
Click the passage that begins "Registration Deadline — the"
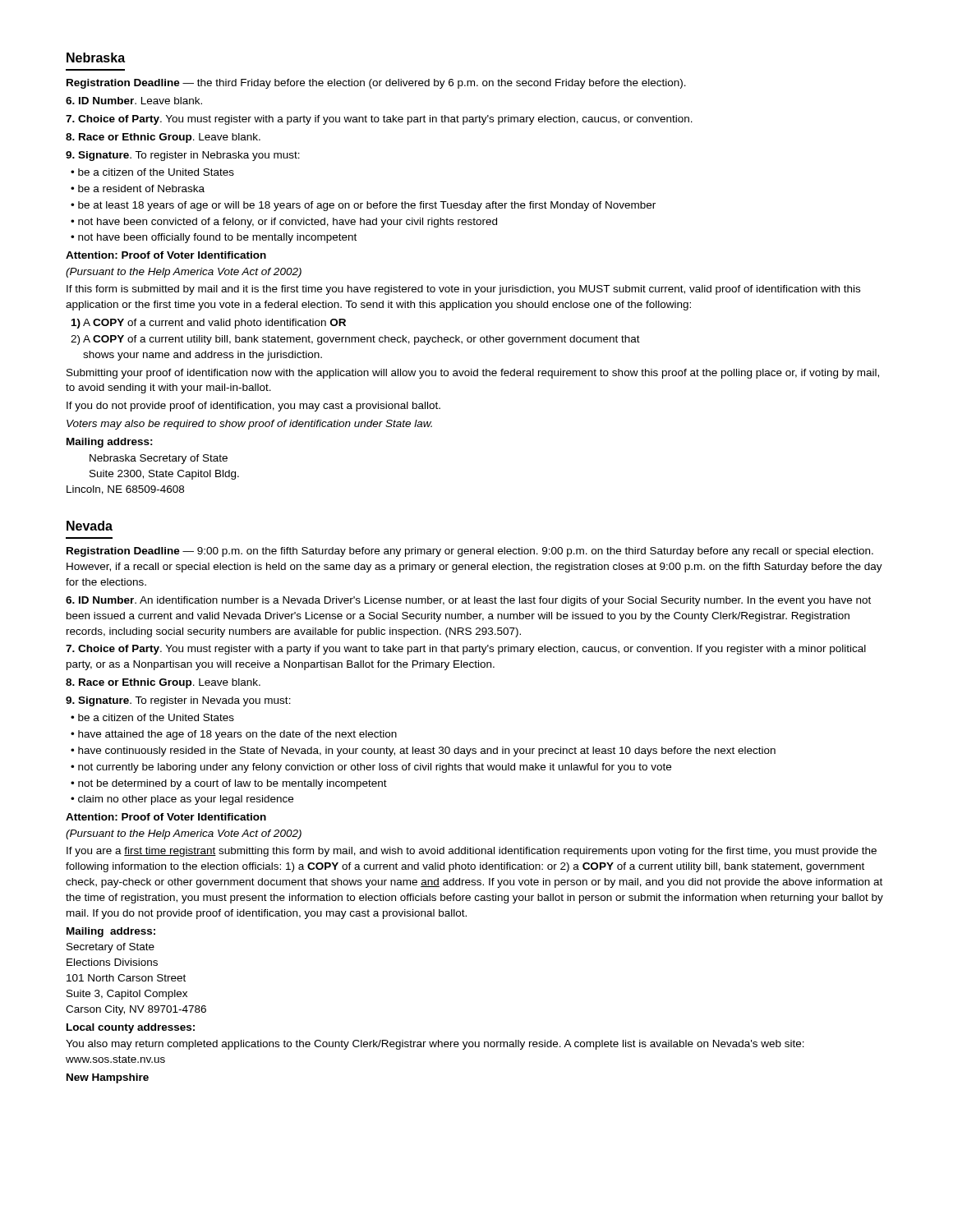(376, 83)
